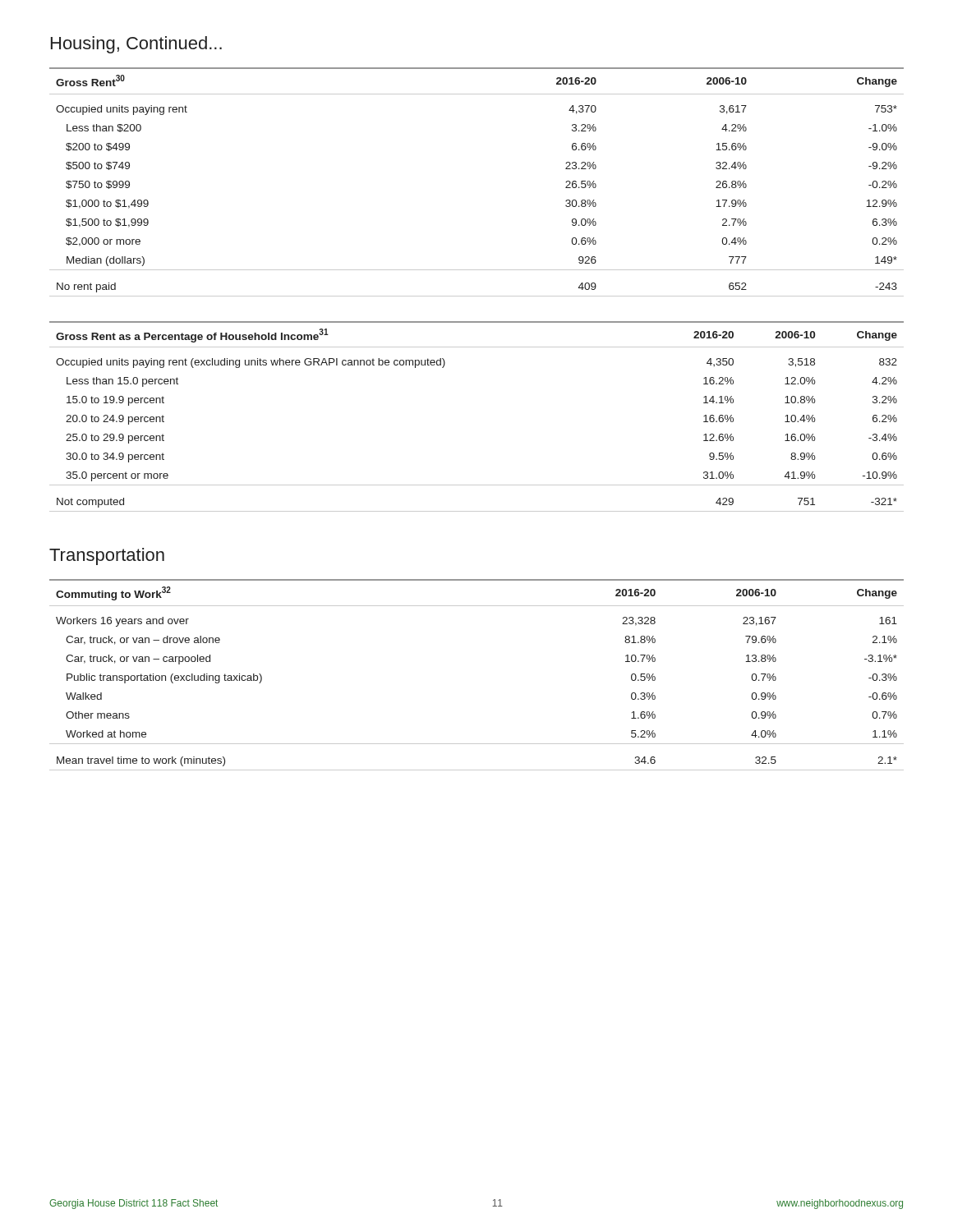Viewport: 953px width, 1232px height.
Task: Find the table that mentions "Less than $200"
Action: pos(476,182)
